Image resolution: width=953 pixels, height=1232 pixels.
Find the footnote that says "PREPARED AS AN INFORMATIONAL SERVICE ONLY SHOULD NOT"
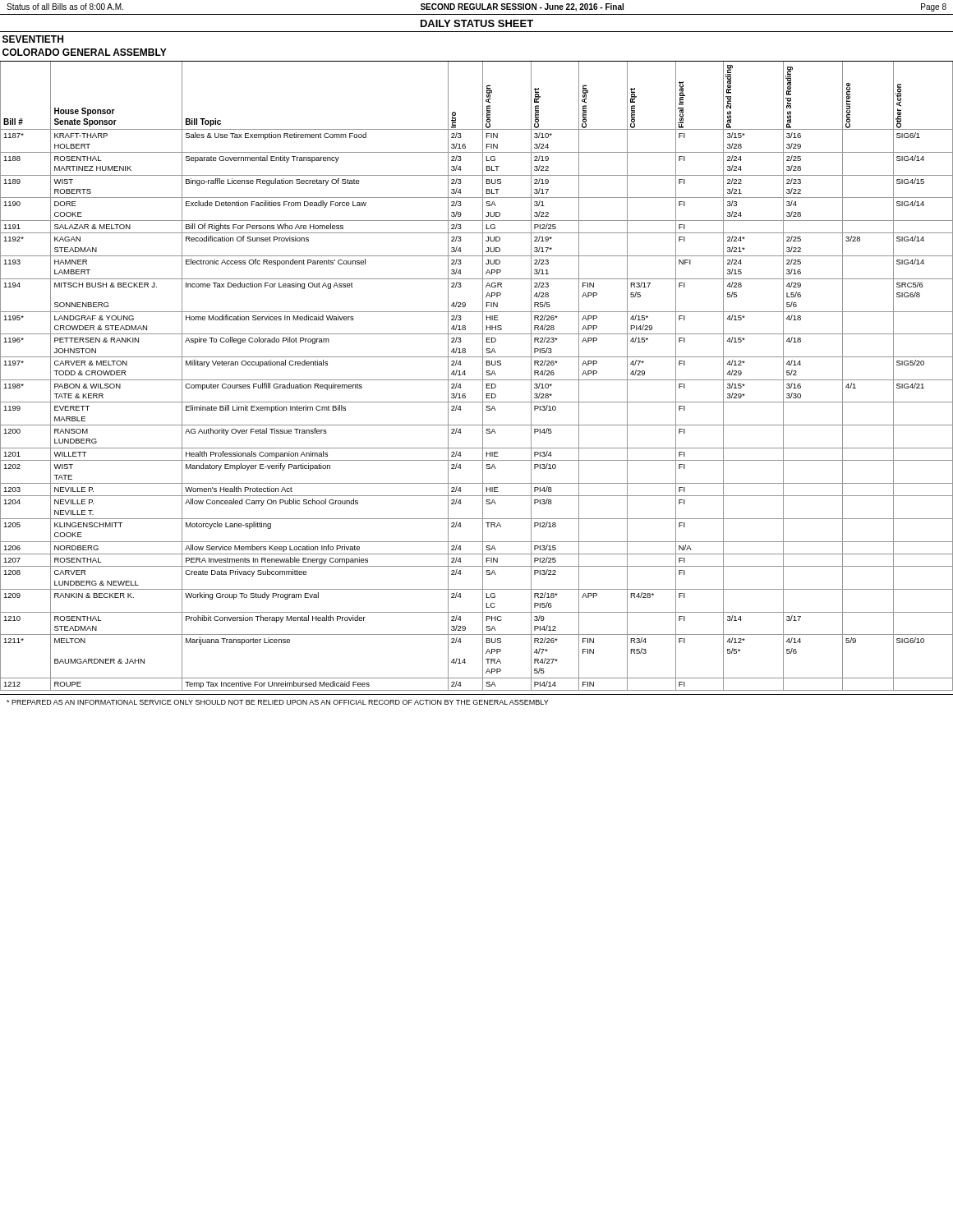pos(278,702)
